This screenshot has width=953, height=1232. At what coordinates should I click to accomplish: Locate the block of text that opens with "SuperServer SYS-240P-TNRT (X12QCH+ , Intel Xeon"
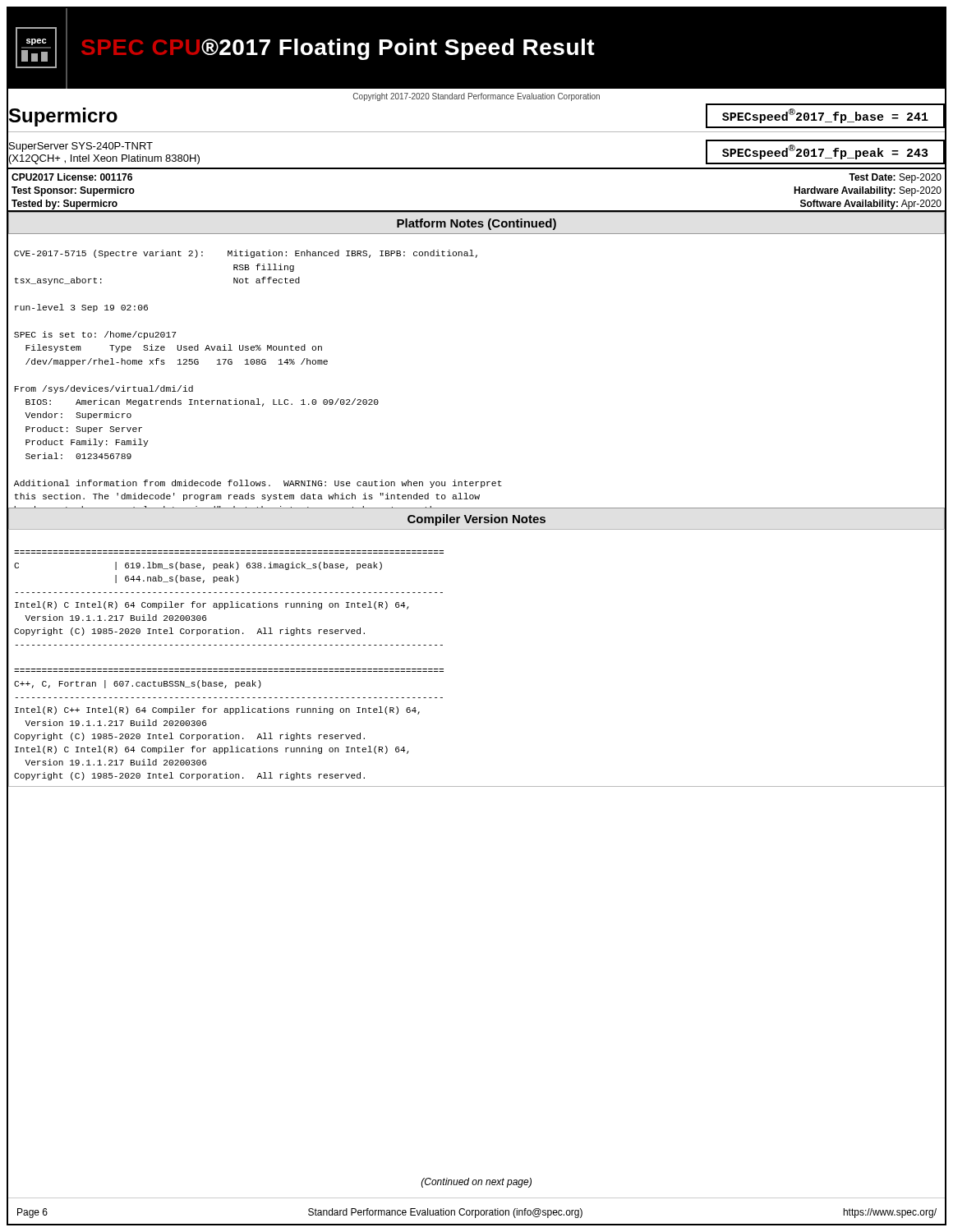[104, 152]
